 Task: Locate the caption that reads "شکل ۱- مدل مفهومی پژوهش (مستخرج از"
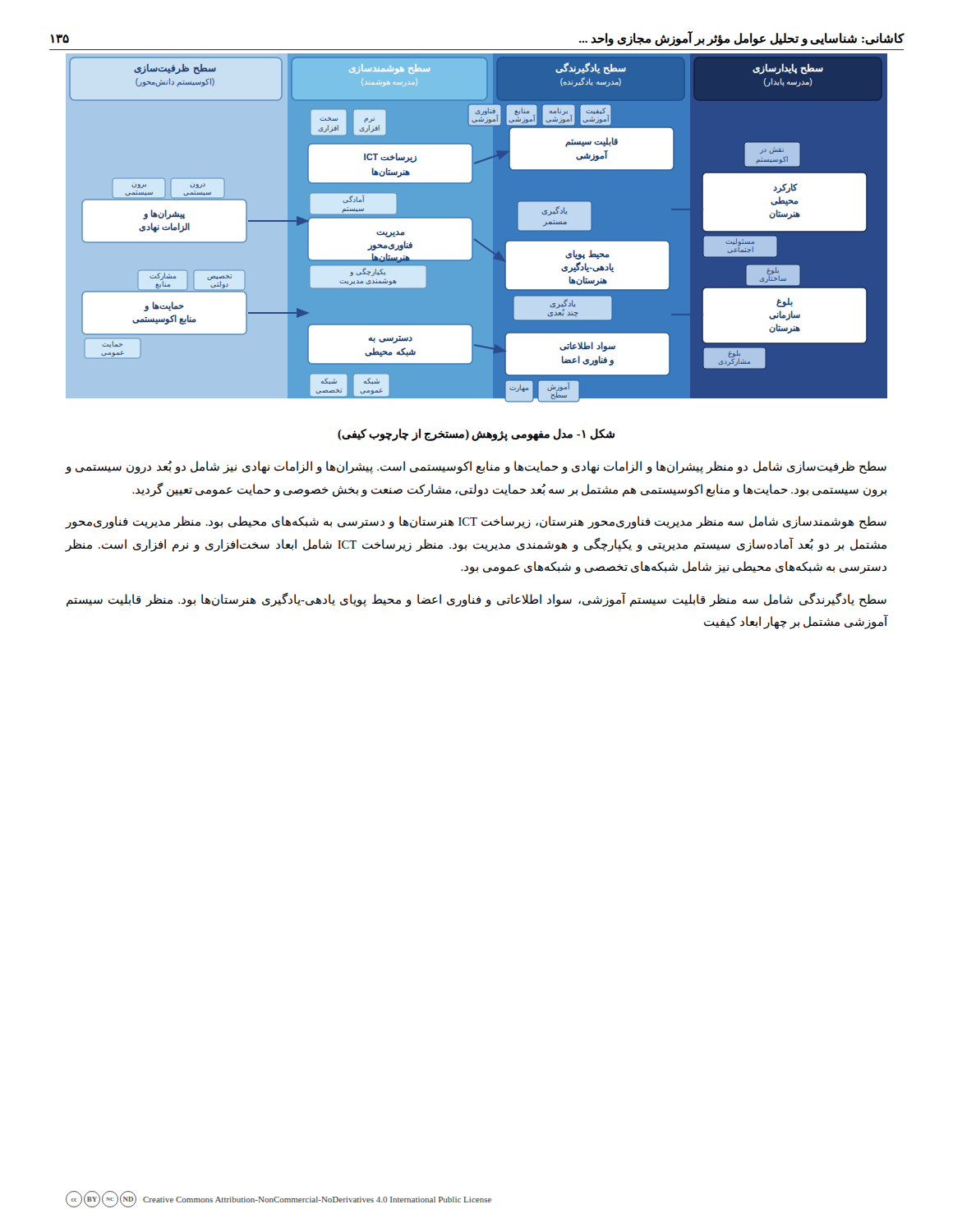476,434
